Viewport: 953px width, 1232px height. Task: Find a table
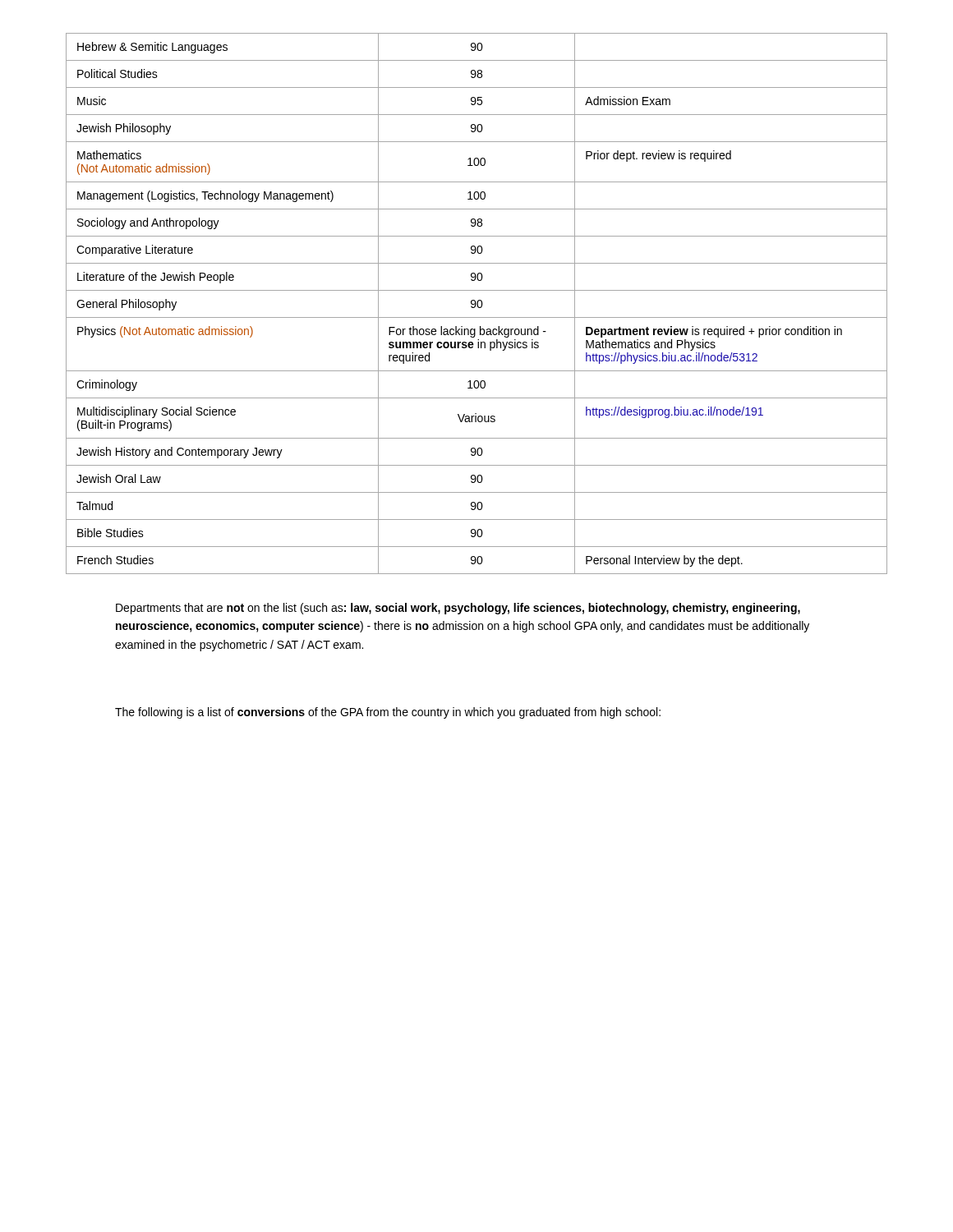point(476,304)
